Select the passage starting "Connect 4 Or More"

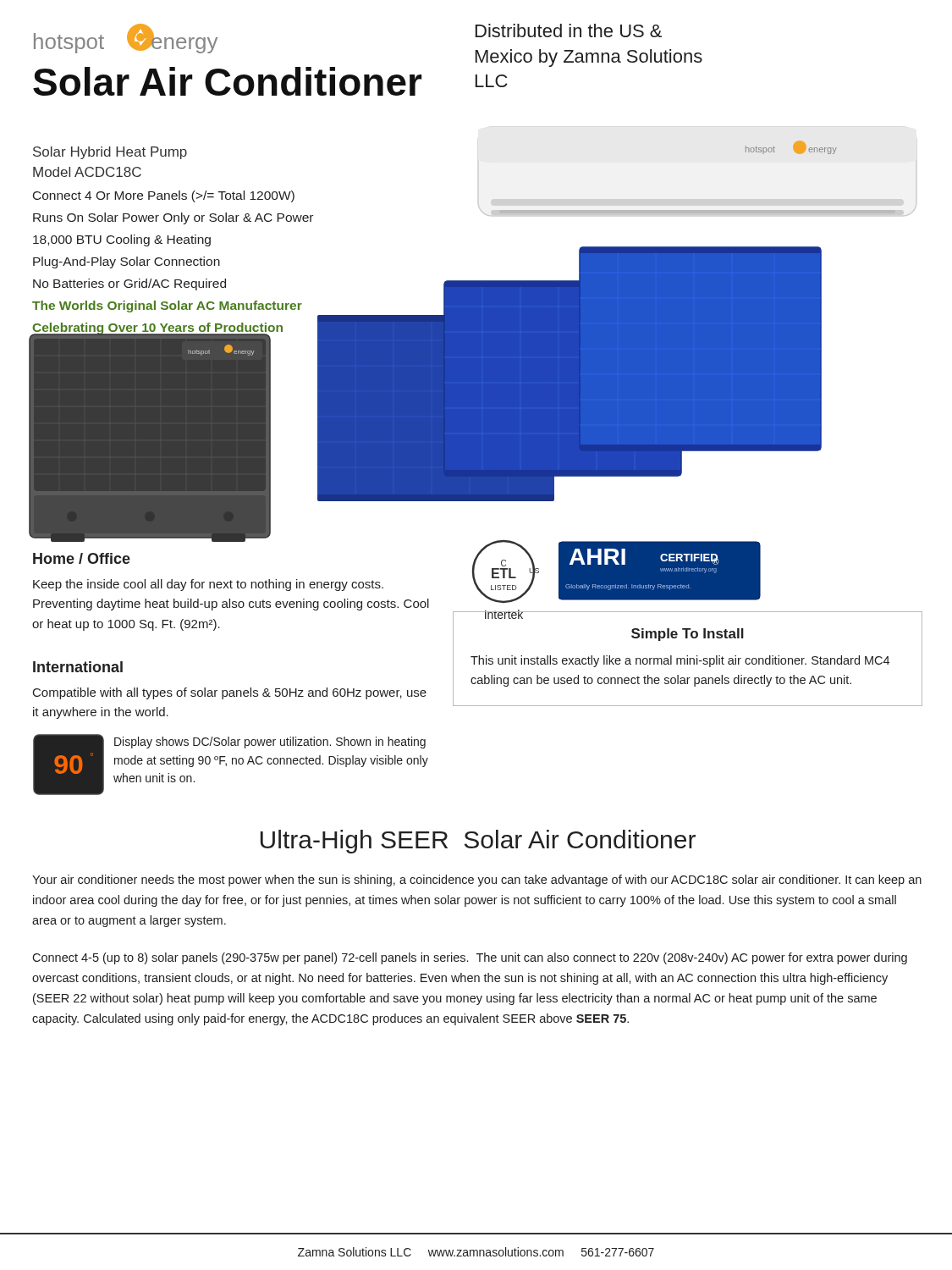click(x=164, y=195)
